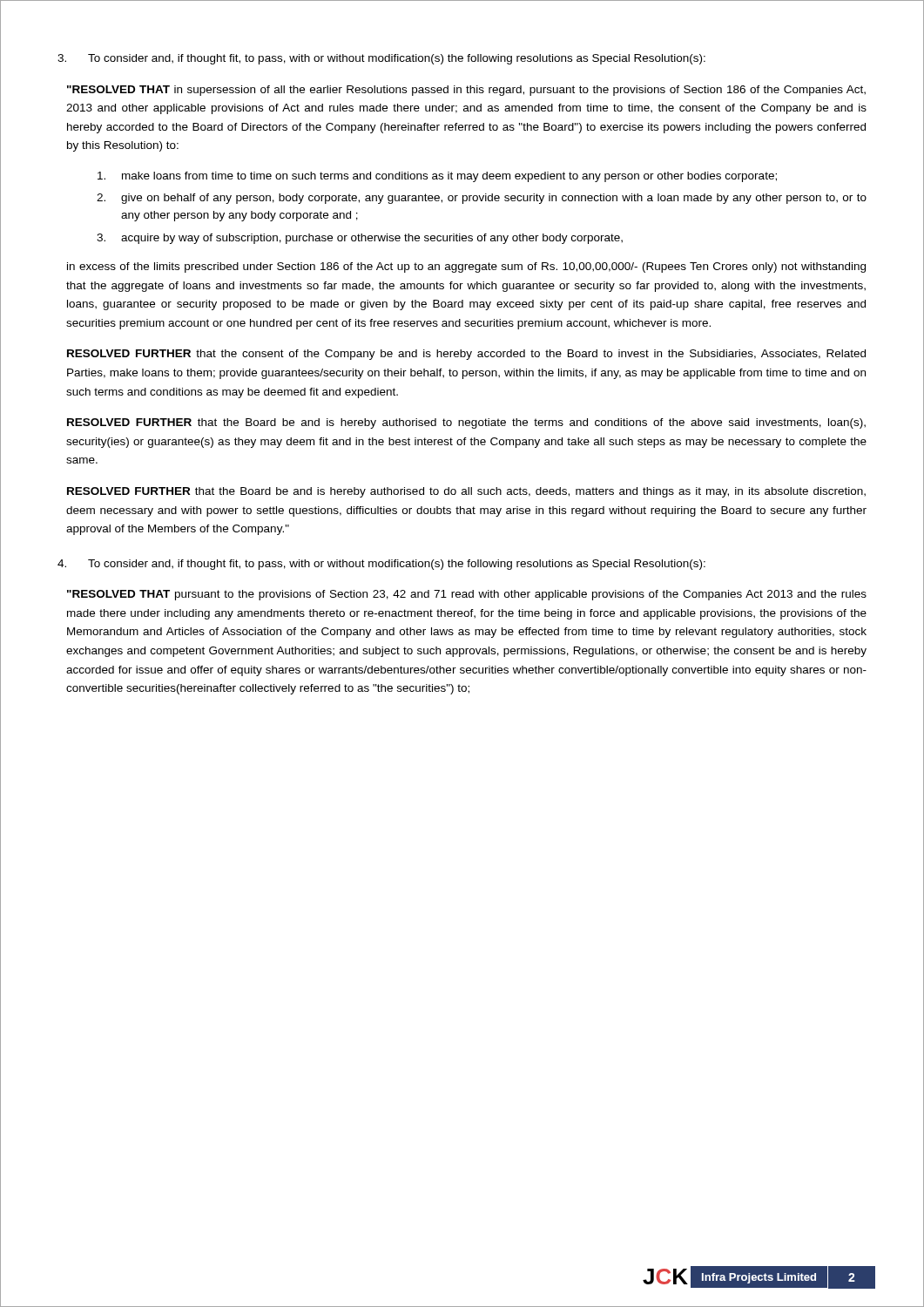Select the element starting "make loans from time"
The image size is (924, 1307).
pos(482,176)
